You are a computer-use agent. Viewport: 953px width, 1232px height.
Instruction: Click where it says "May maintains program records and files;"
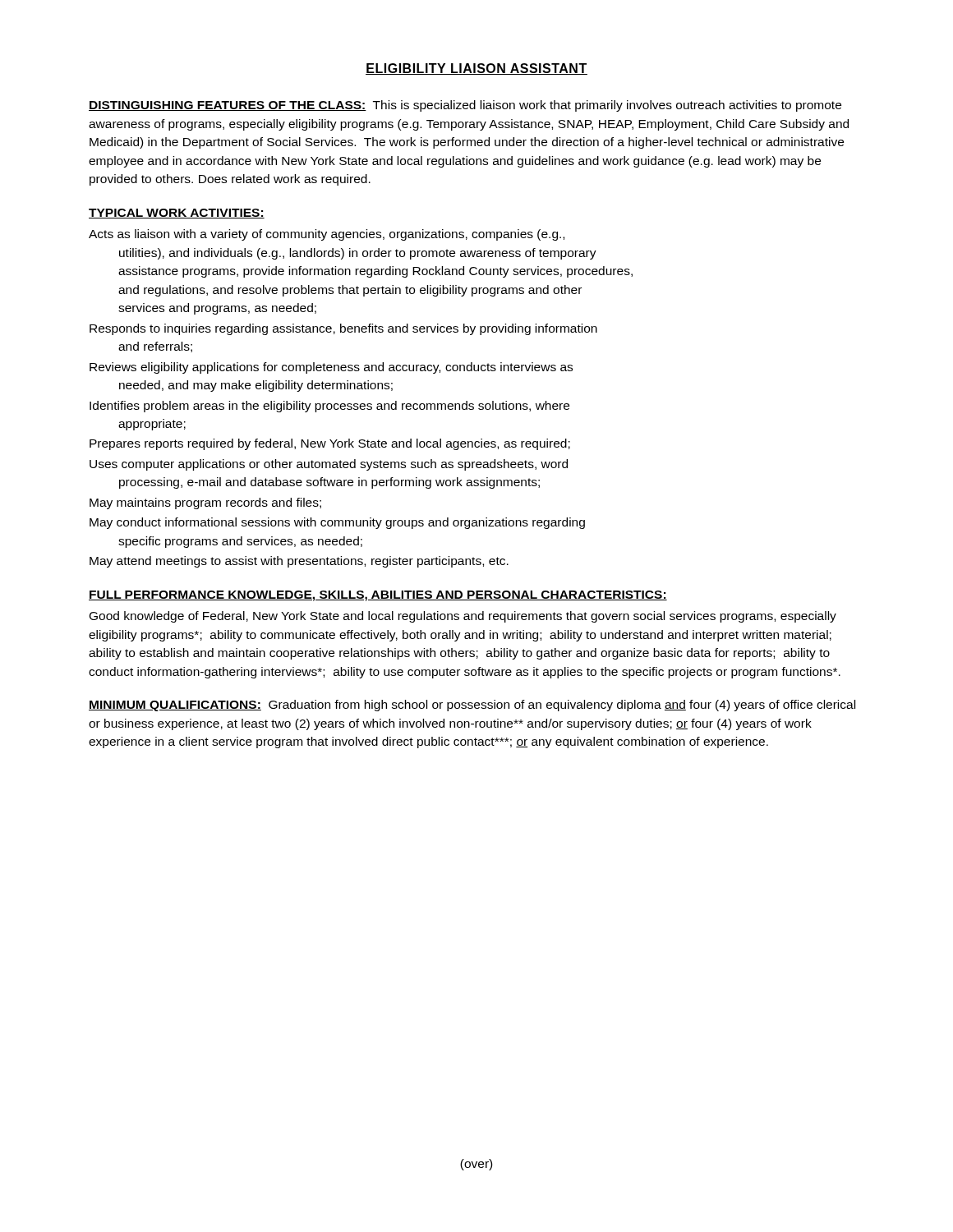click(x=206, y=502)
